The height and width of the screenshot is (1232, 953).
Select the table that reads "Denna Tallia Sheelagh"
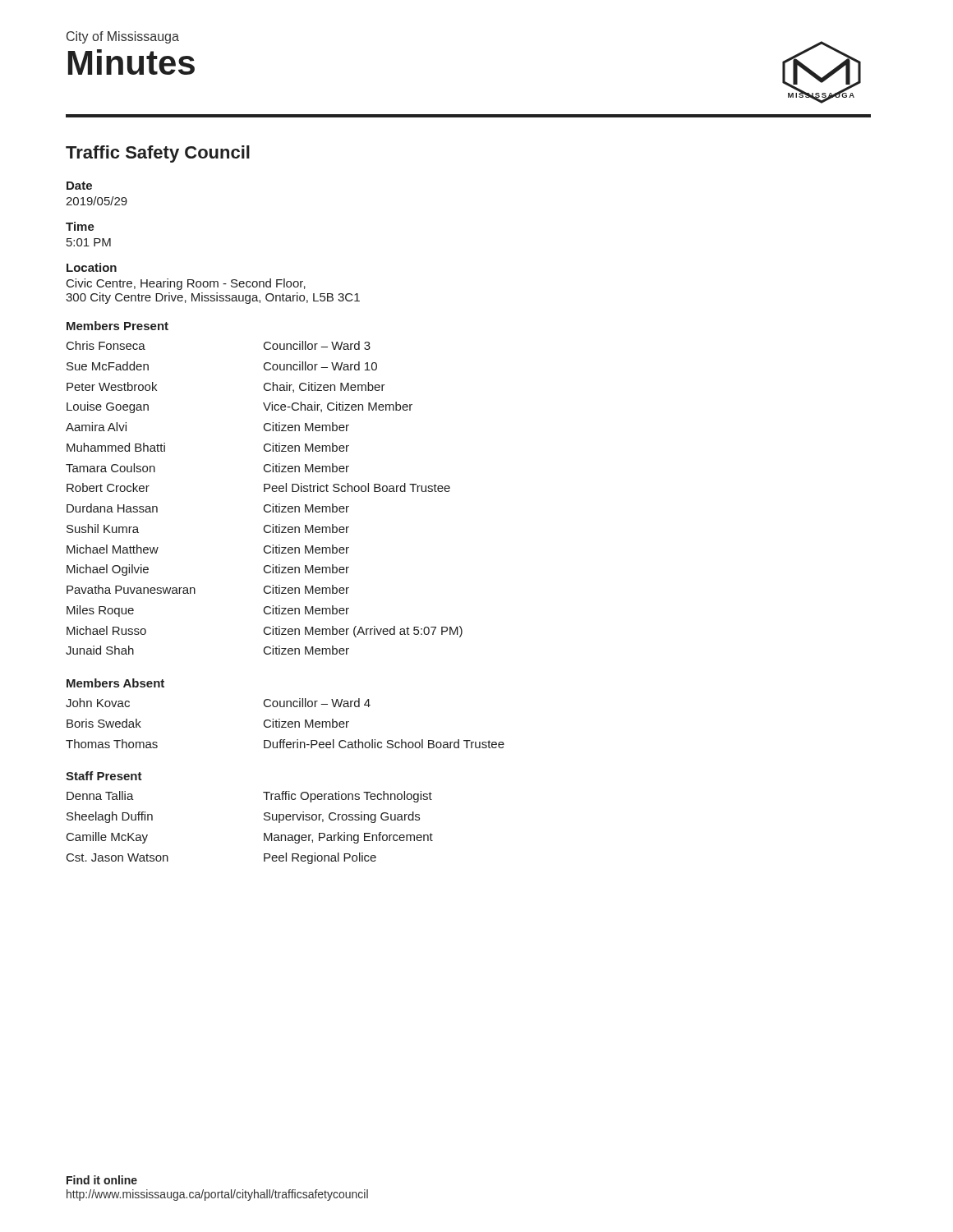[468, 827]
